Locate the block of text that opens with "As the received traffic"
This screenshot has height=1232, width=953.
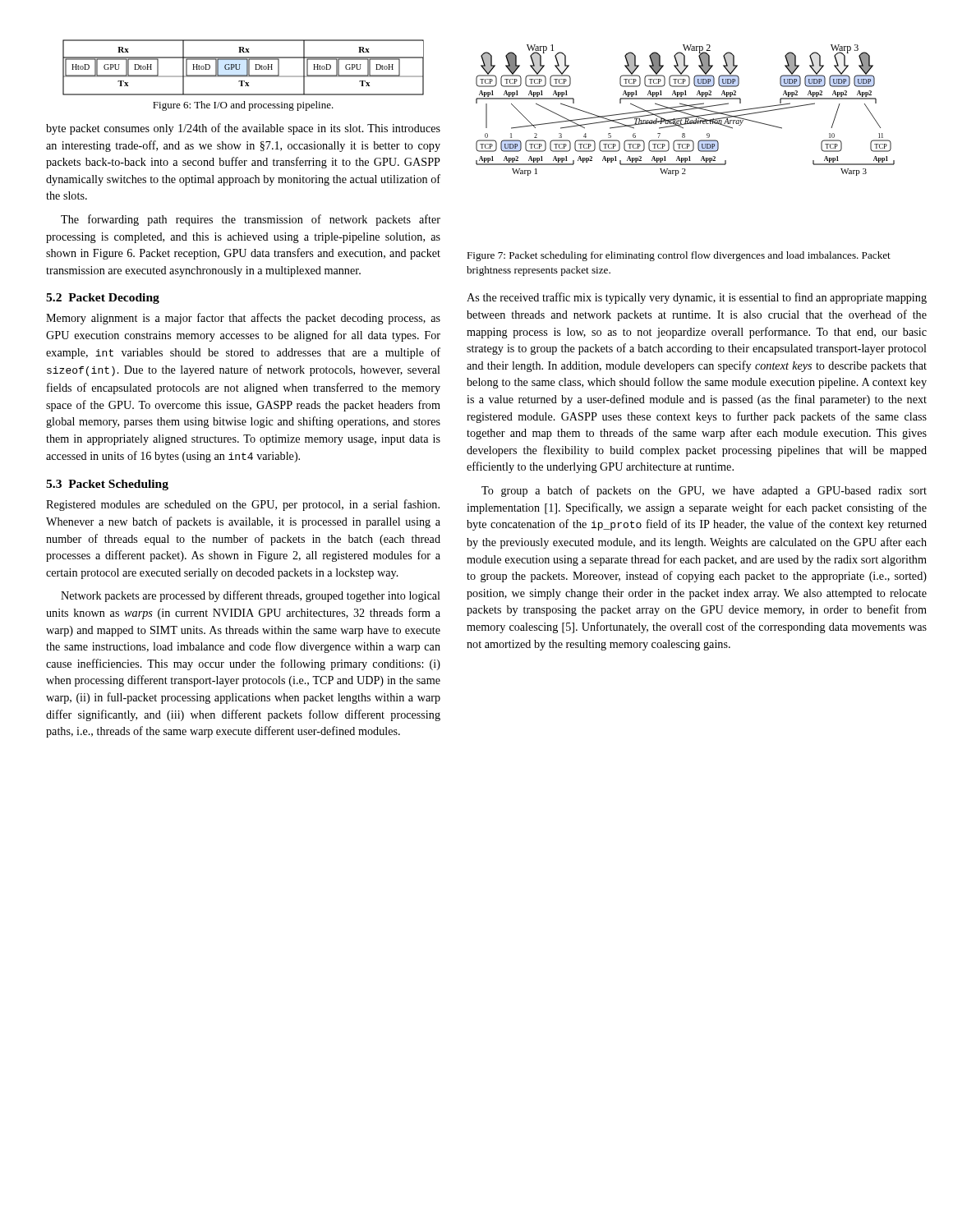point(697,382)
